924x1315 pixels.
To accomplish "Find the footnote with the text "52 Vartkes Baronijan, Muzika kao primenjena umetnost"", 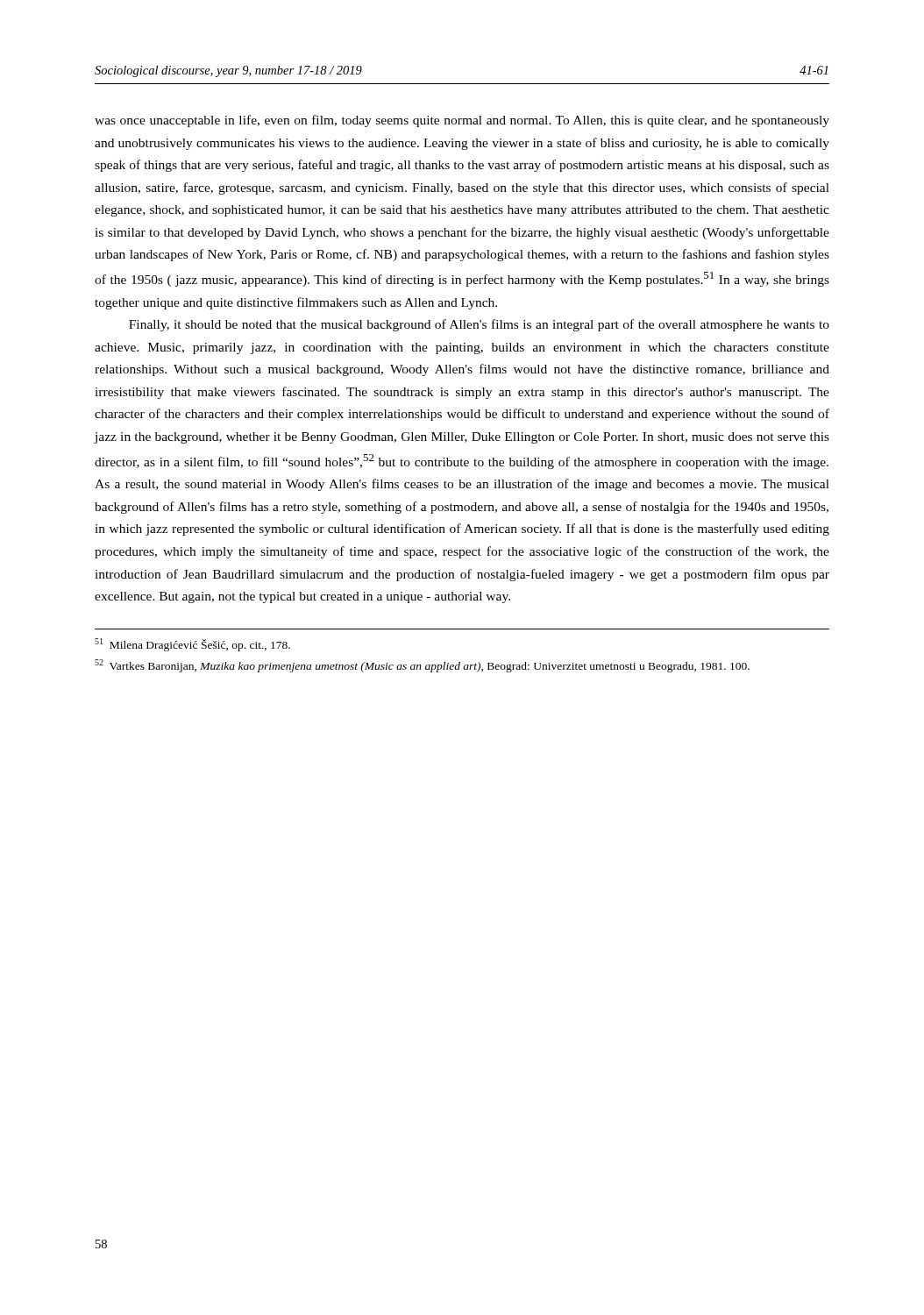I will pos(422,665).
